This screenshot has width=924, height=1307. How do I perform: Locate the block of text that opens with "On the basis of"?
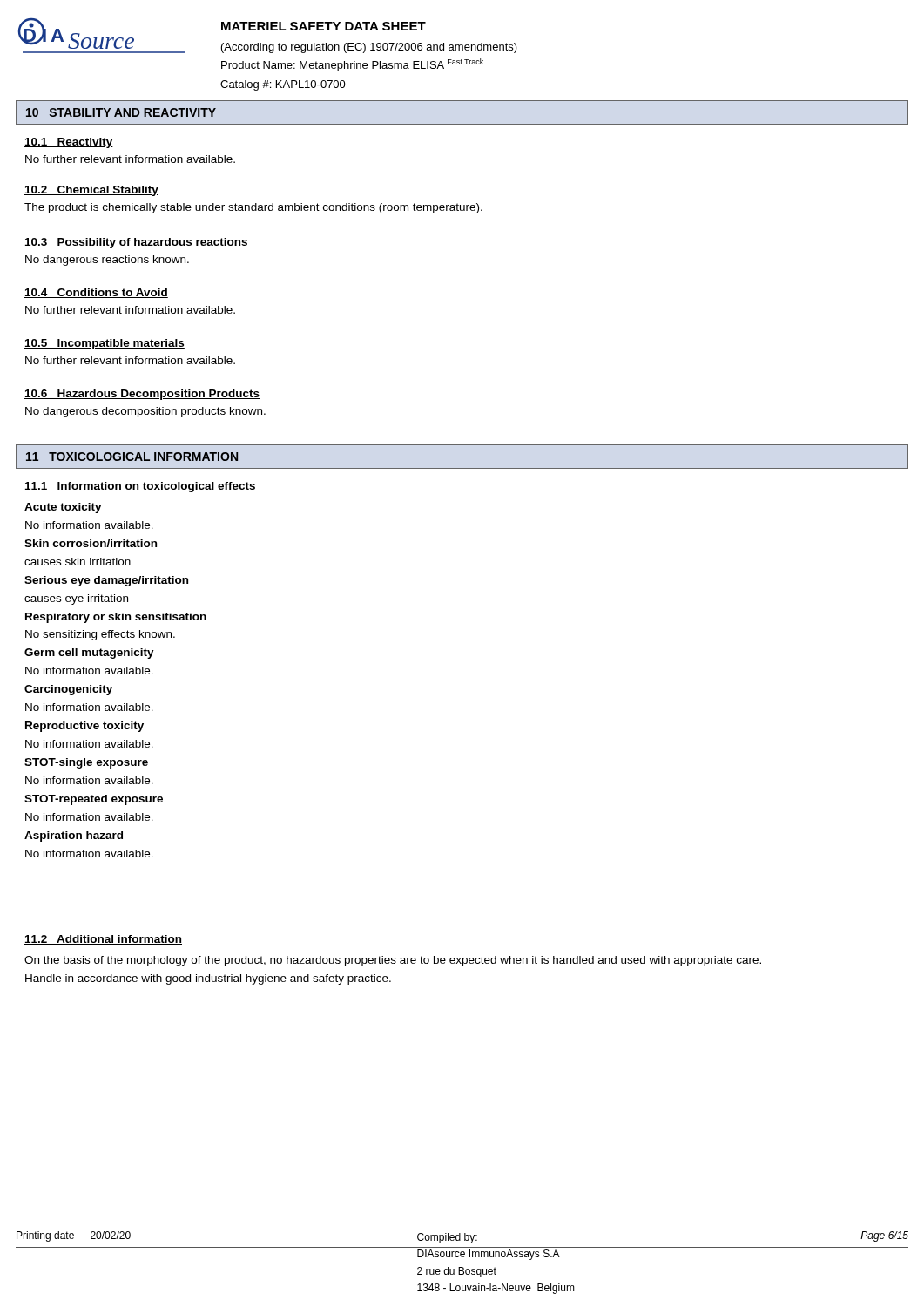393,969
